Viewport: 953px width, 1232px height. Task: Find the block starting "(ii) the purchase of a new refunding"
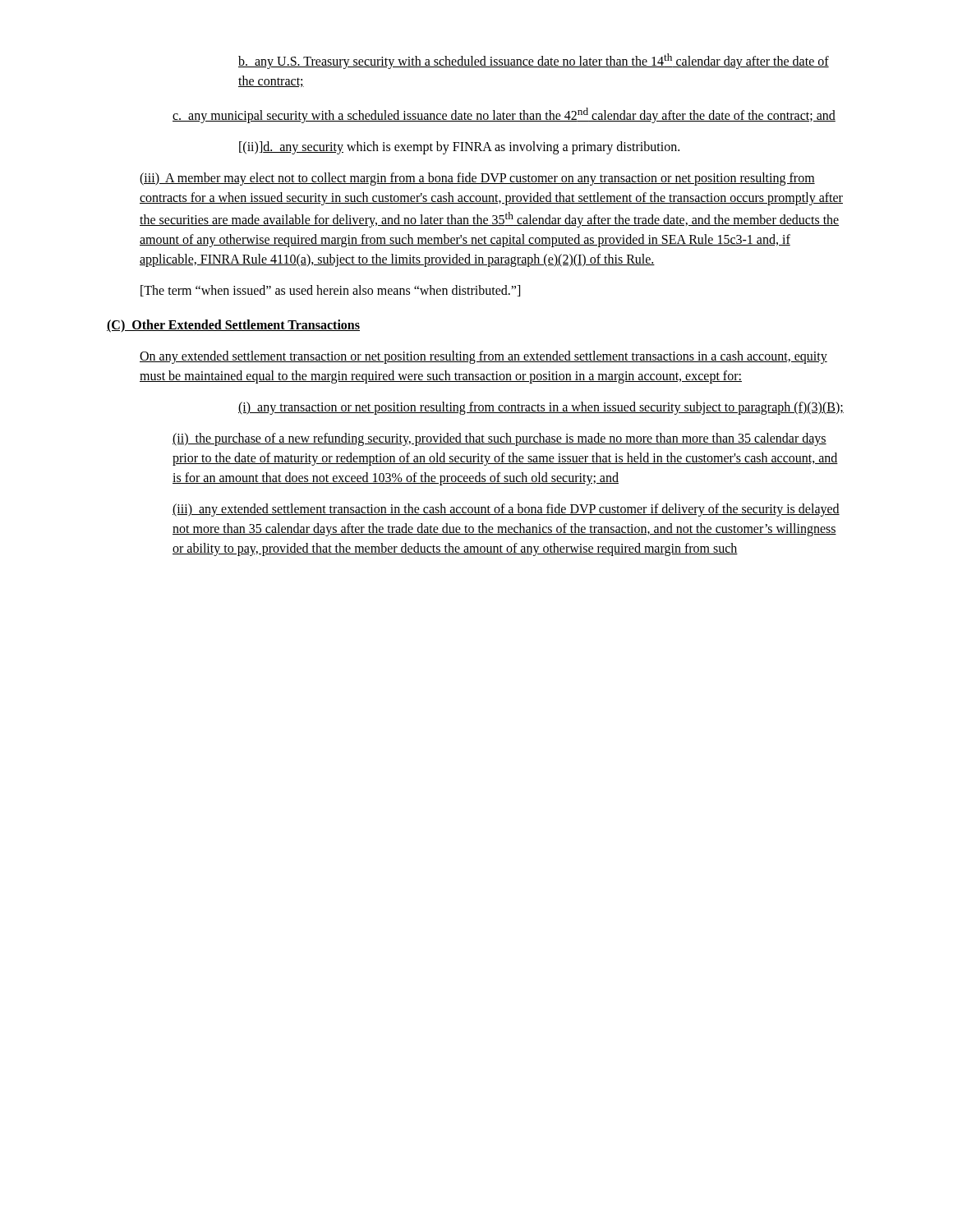pyautogui.click(x=505, y=458)
